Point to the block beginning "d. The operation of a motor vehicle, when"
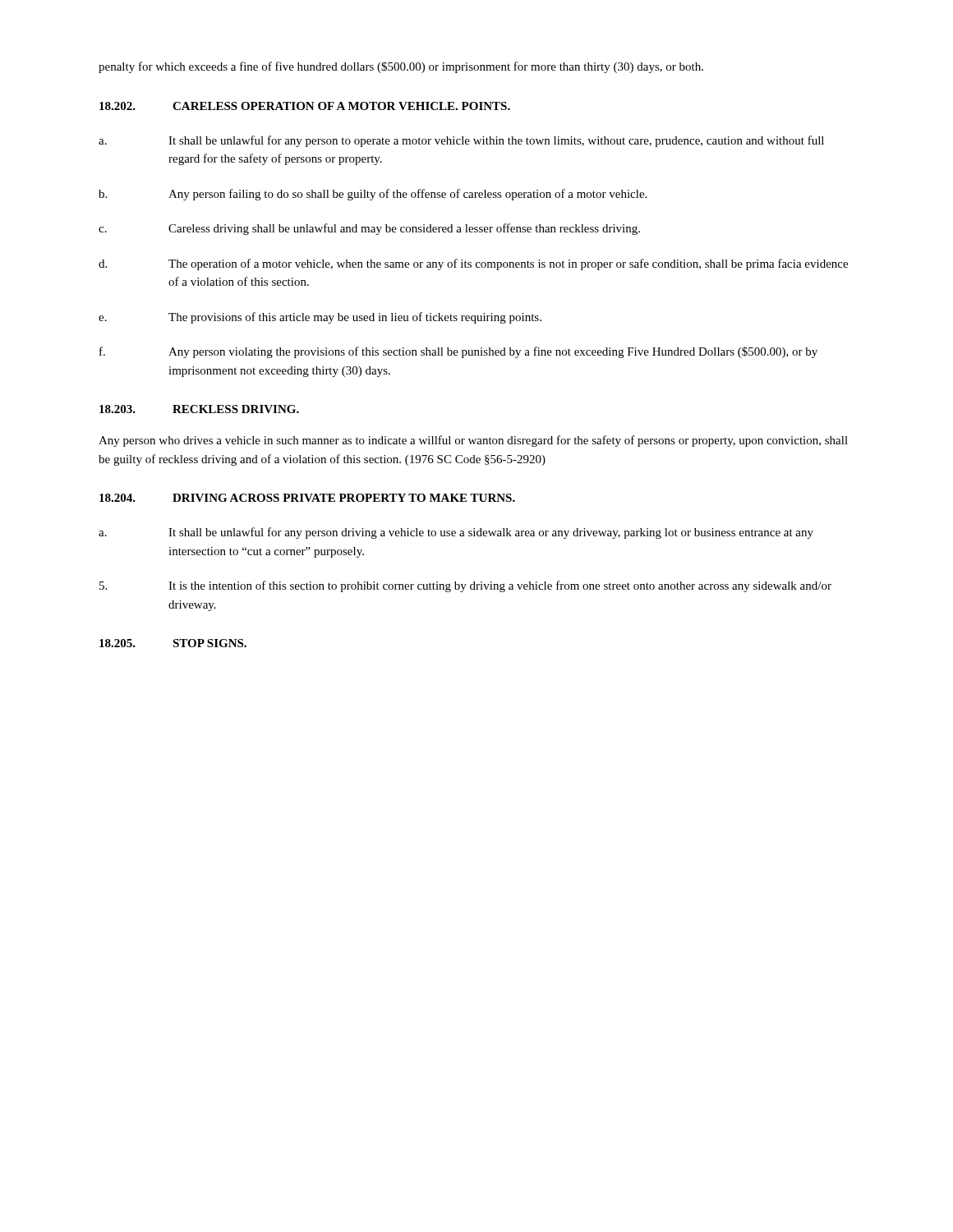The width and height of the screenshot is (953, 1232). pyautogui.click(x=476, y=273)
